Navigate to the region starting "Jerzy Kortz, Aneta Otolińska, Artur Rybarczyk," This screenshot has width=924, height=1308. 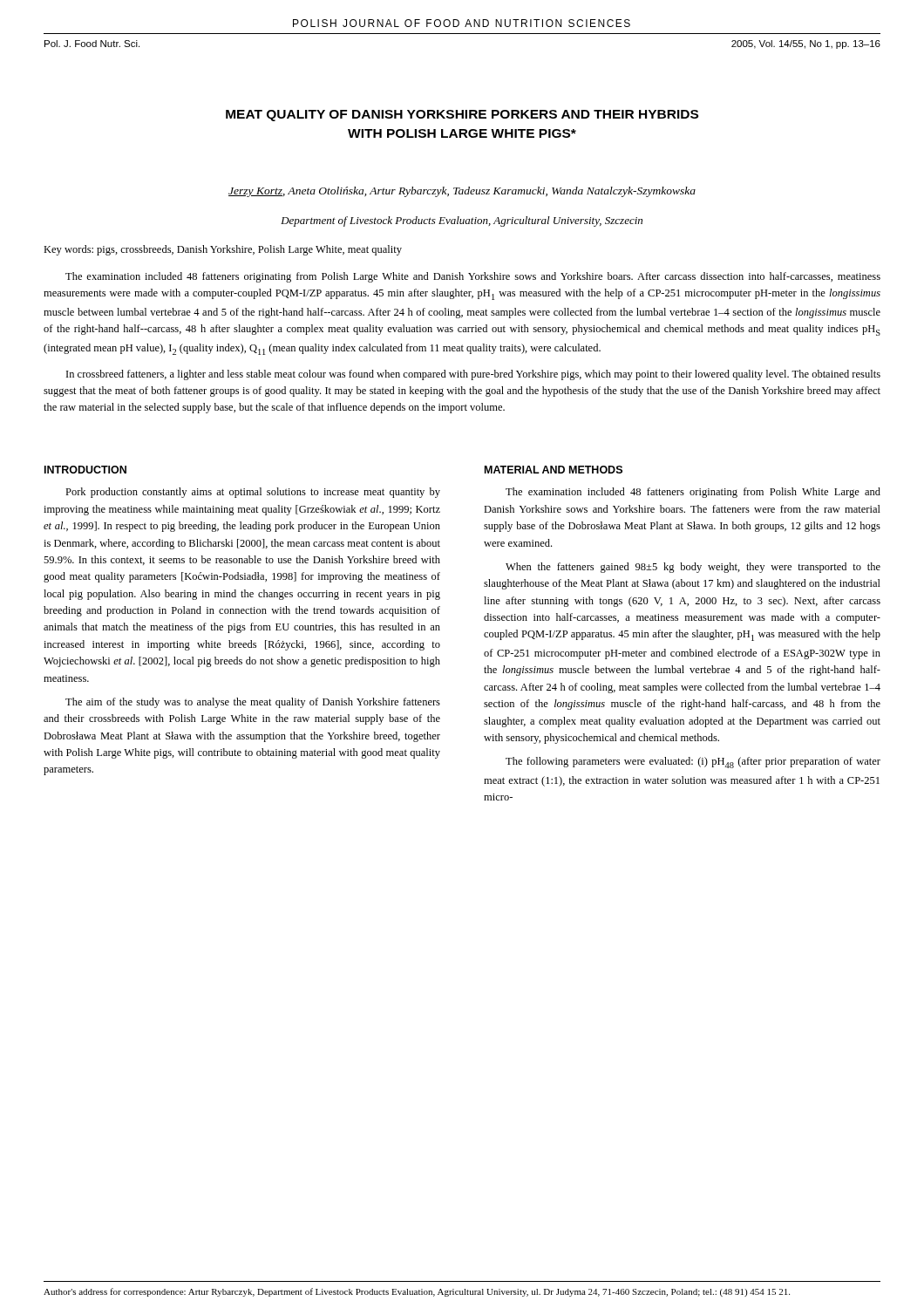[x=462, y=191]
